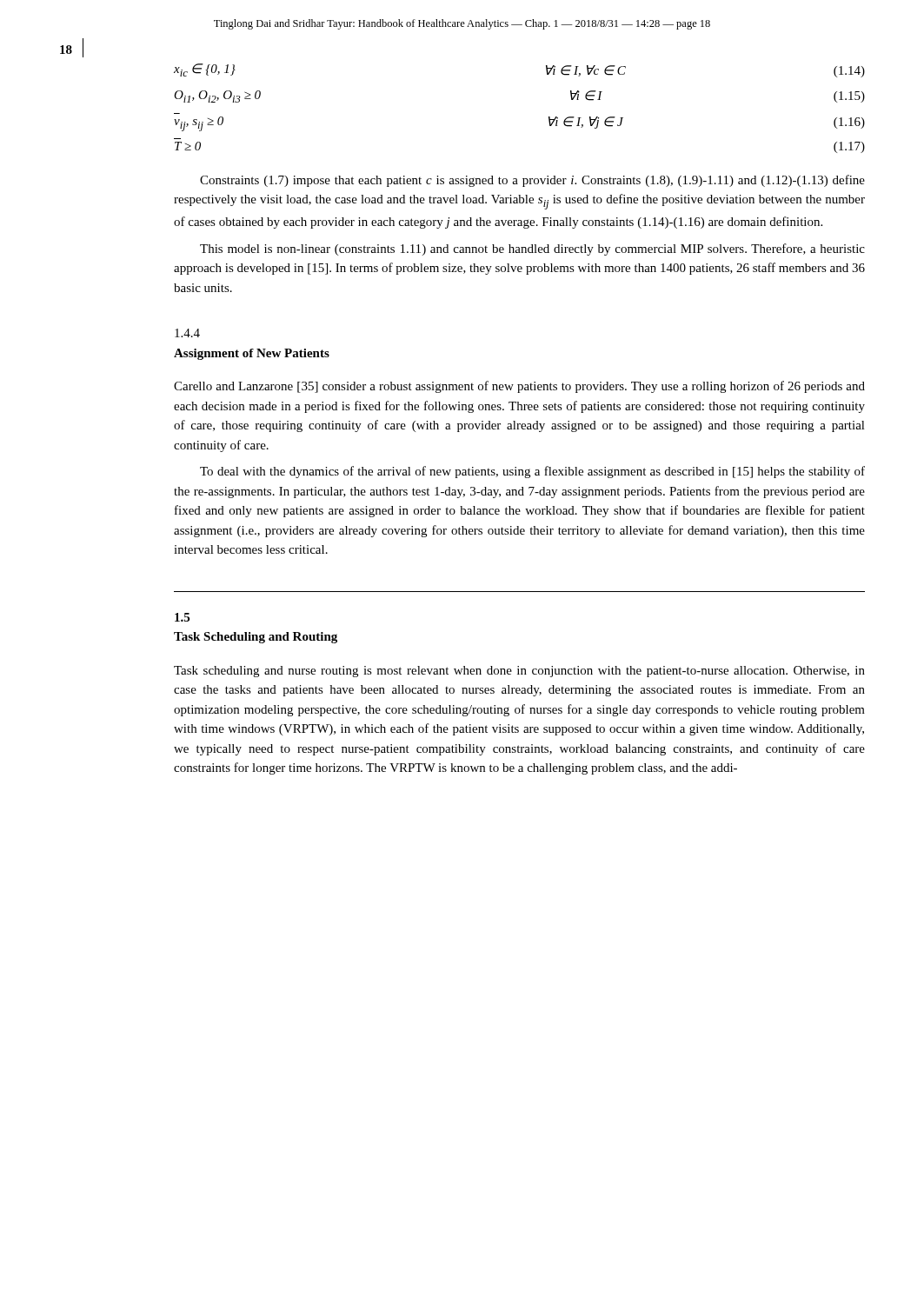Point to the text starting "Constraints (1.7) impose that each patient c"
The image size is (924, 1304).
pyautogui.click(x=519, y=201)
